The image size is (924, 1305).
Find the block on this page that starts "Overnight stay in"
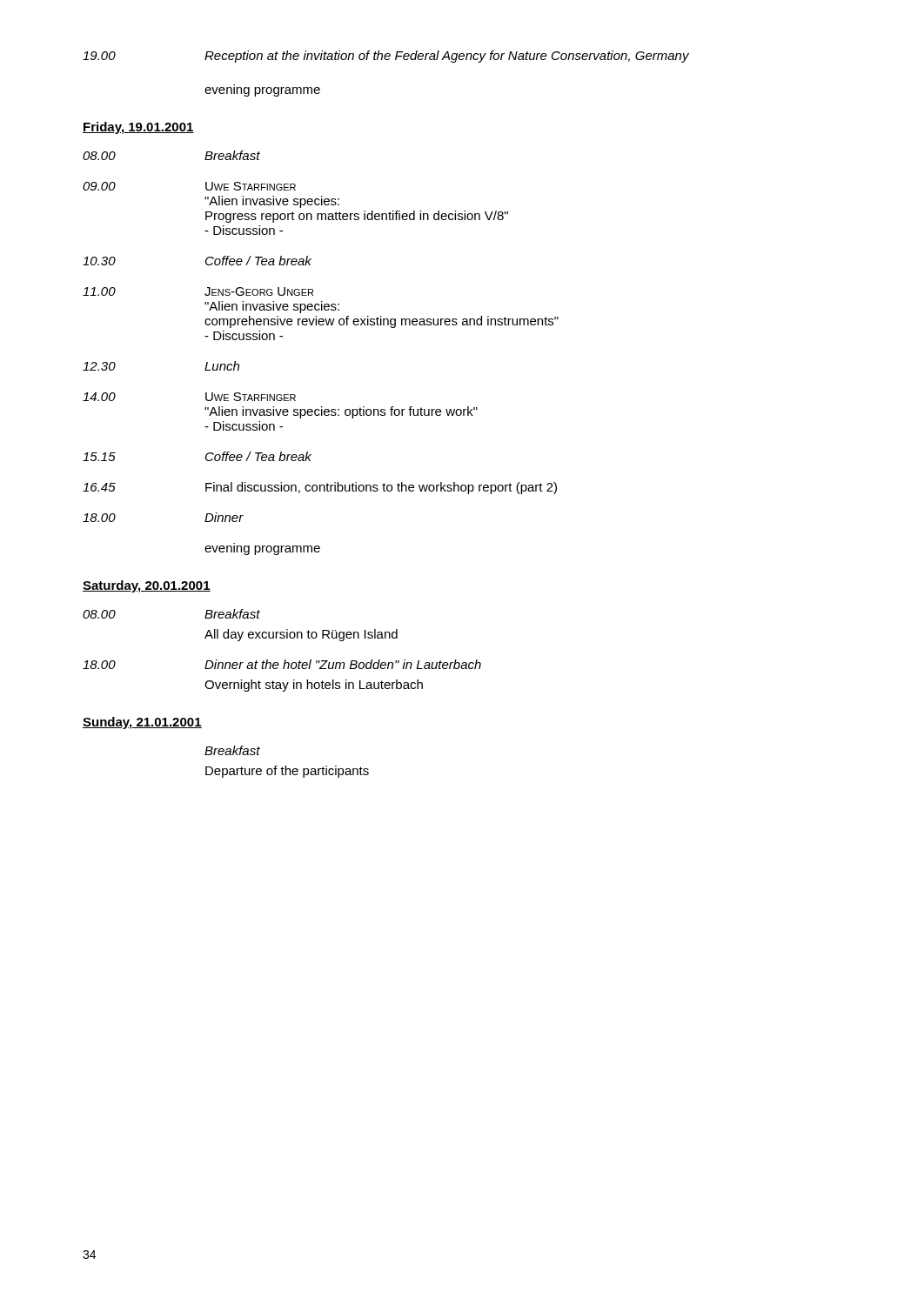[314, 686]
